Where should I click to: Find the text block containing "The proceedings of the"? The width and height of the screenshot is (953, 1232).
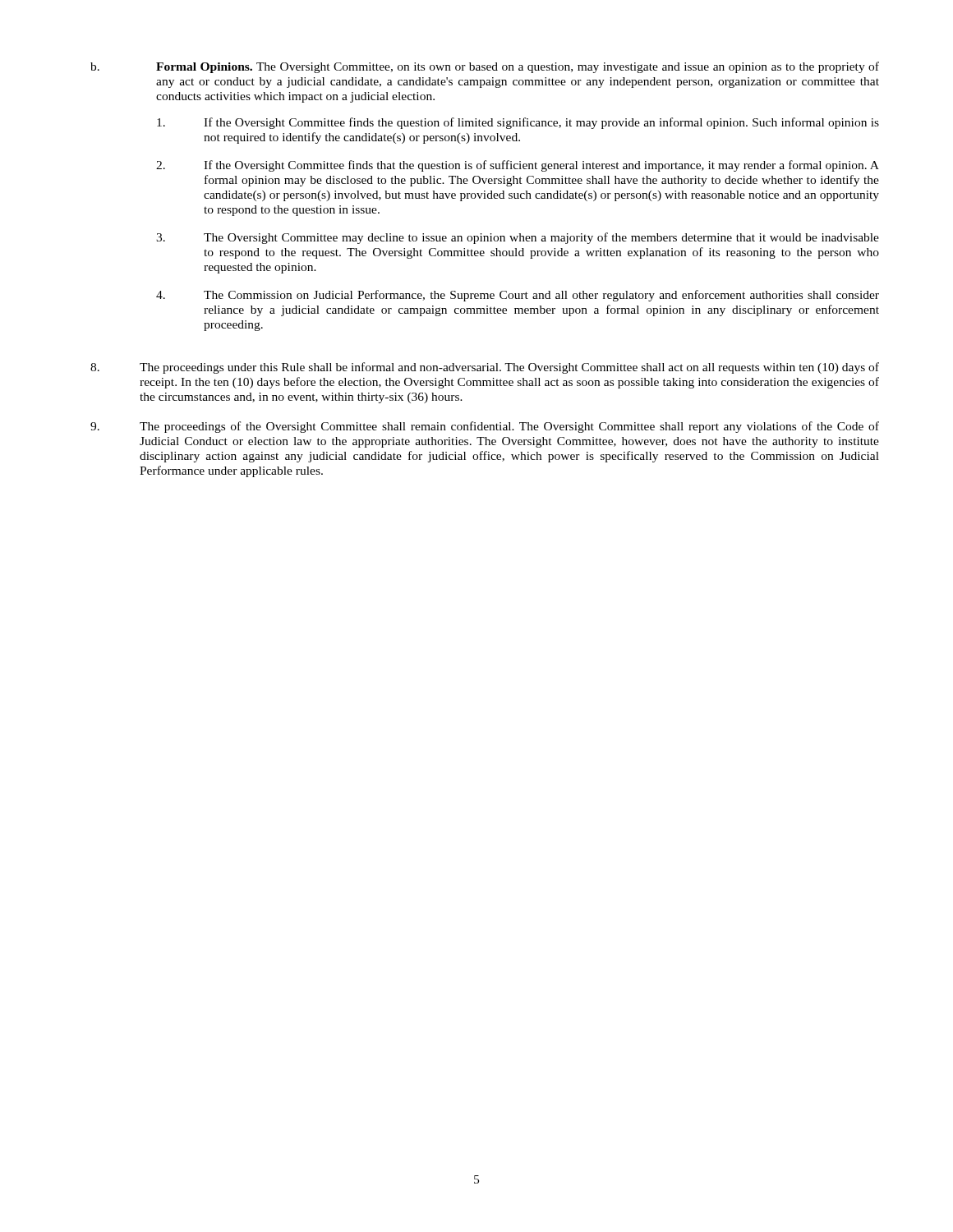point(485,448)
